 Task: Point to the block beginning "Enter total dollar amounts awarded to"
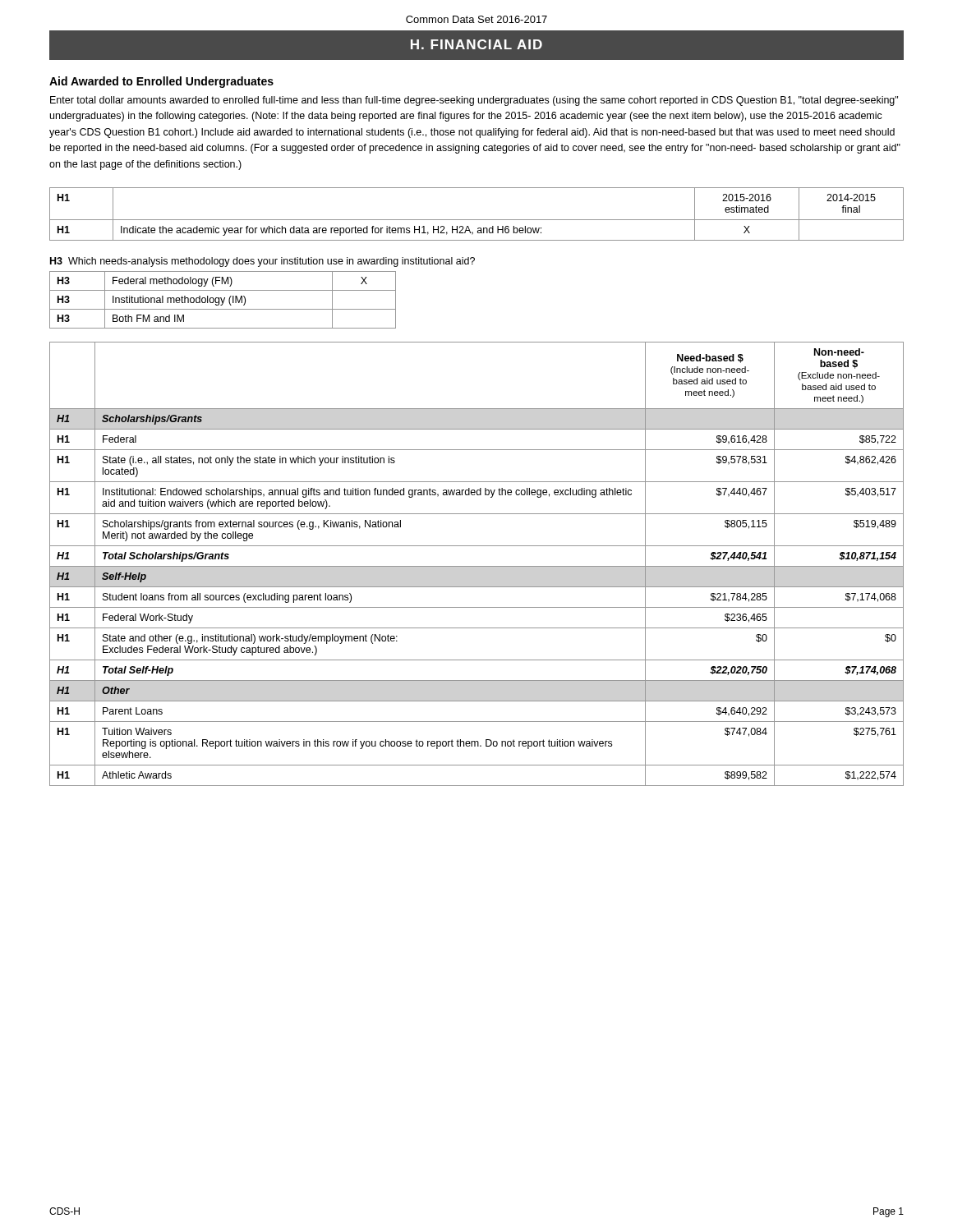475,132
